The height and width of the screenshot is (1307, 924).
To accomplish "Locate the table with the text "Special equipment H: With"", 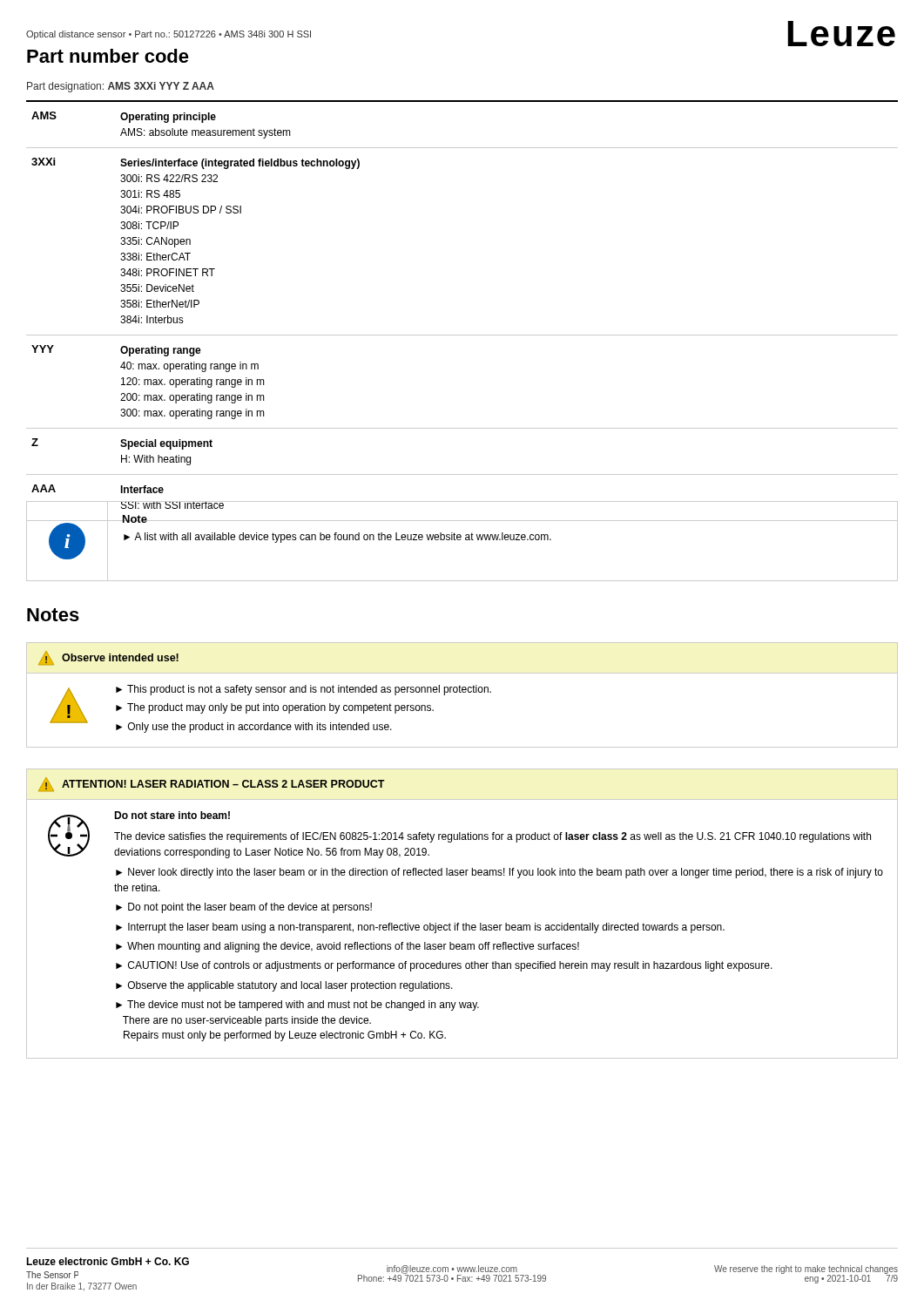I will (x=462, y=311).
